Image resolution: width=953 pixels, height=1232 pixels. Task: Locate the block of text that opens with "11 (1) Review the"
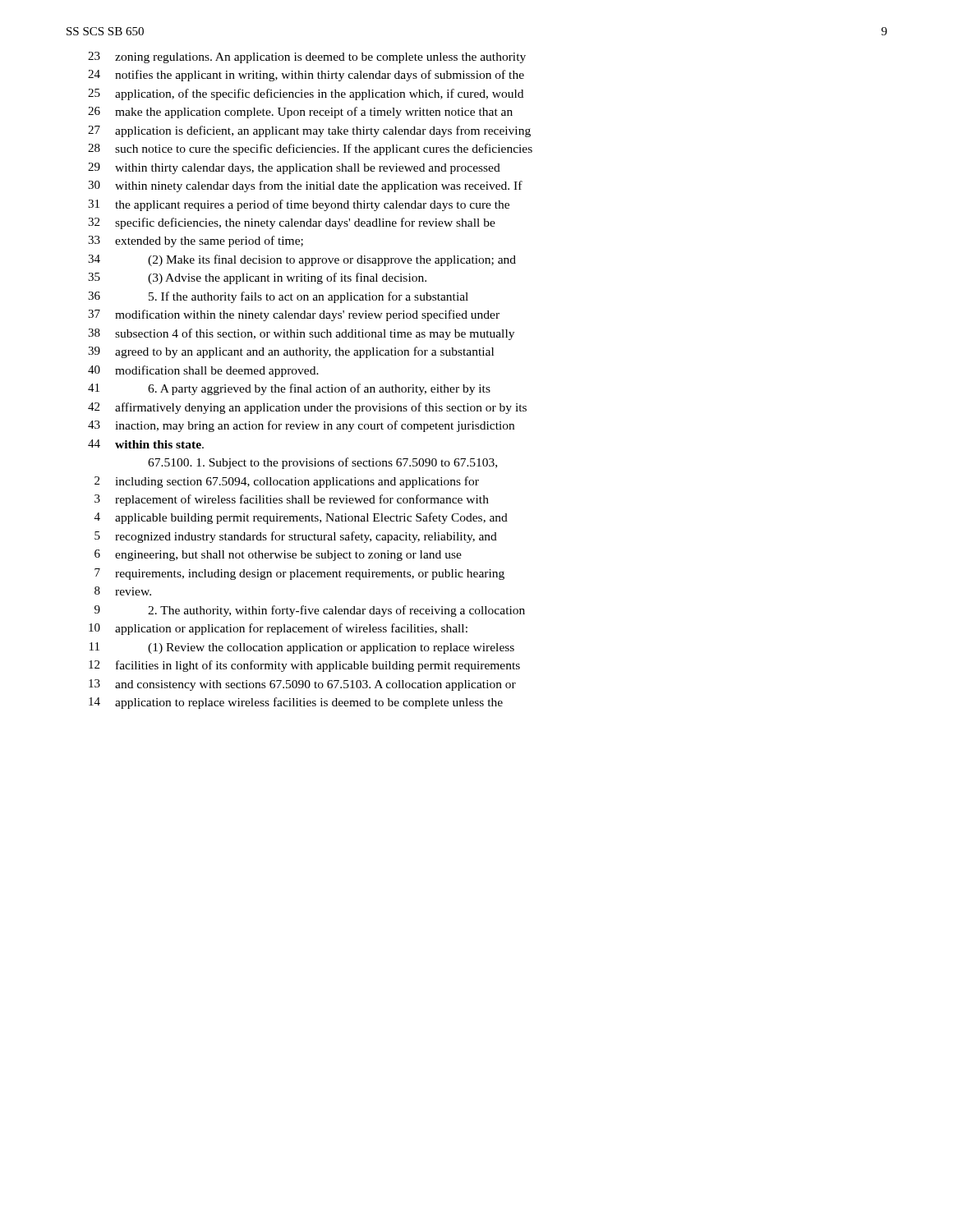coord(476,675)
